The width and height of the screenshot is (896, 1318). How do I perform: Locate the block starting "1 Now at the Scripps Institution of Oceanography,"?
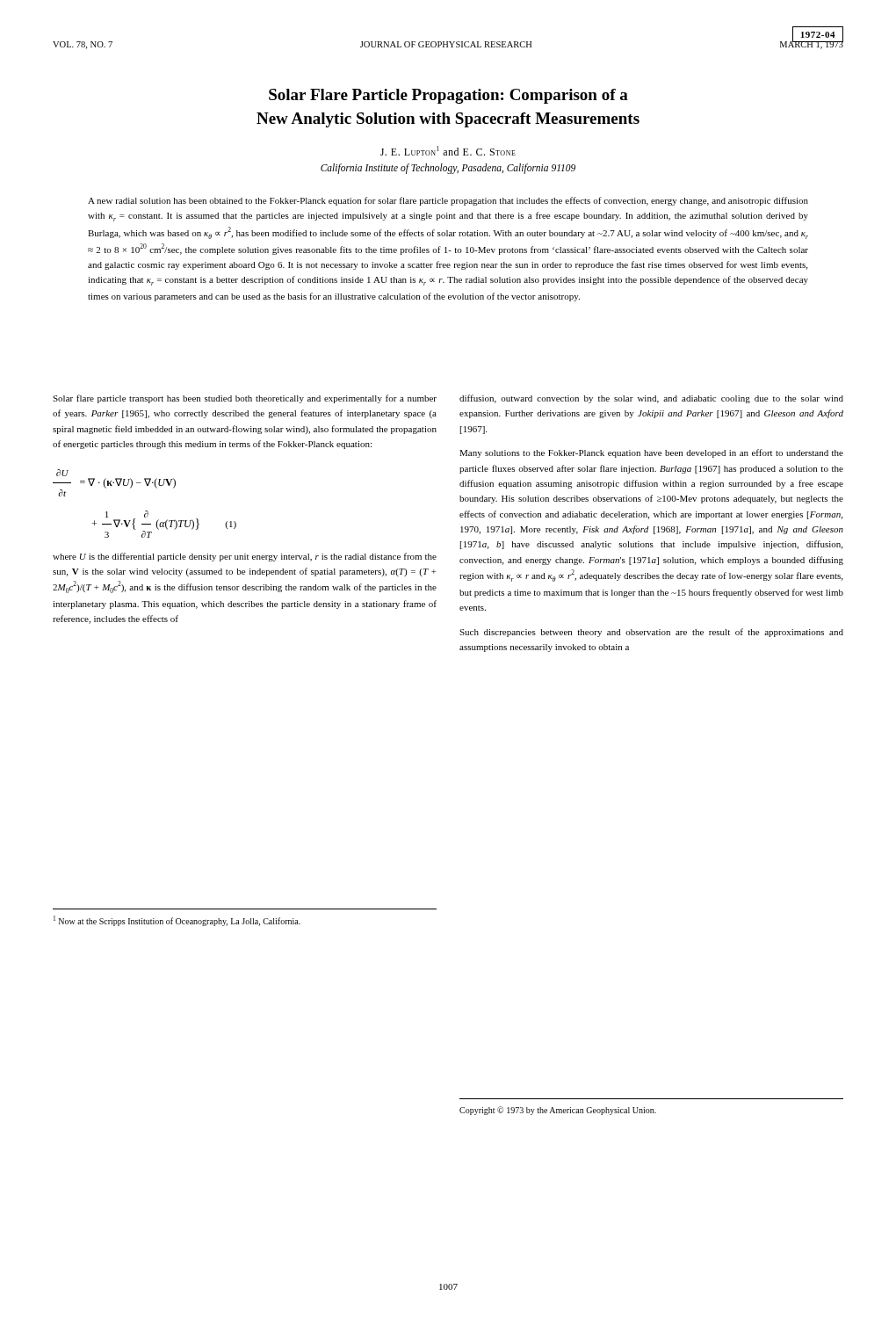[177, 920]
